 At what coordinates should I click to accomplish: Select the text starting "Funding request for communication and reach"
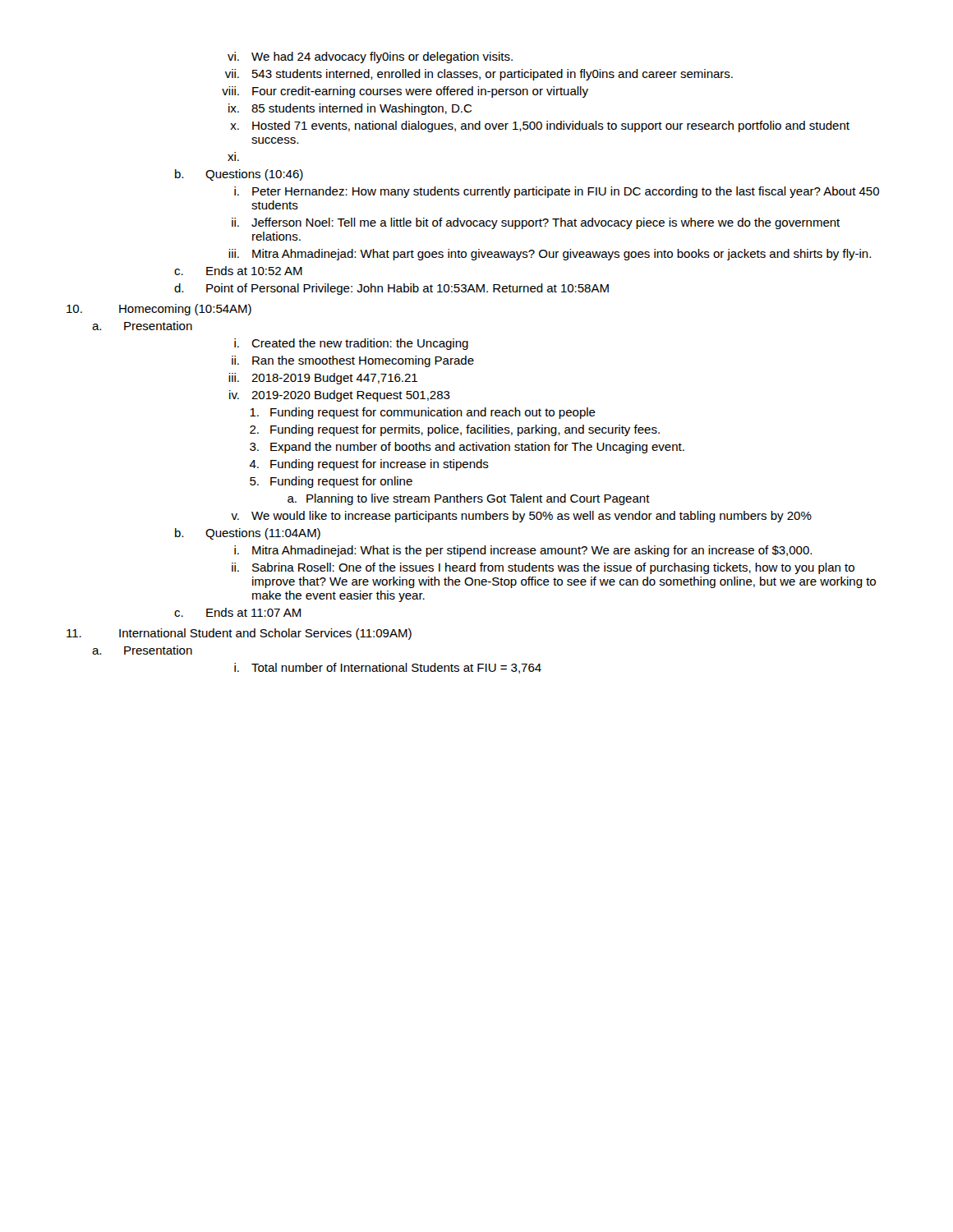564,412
